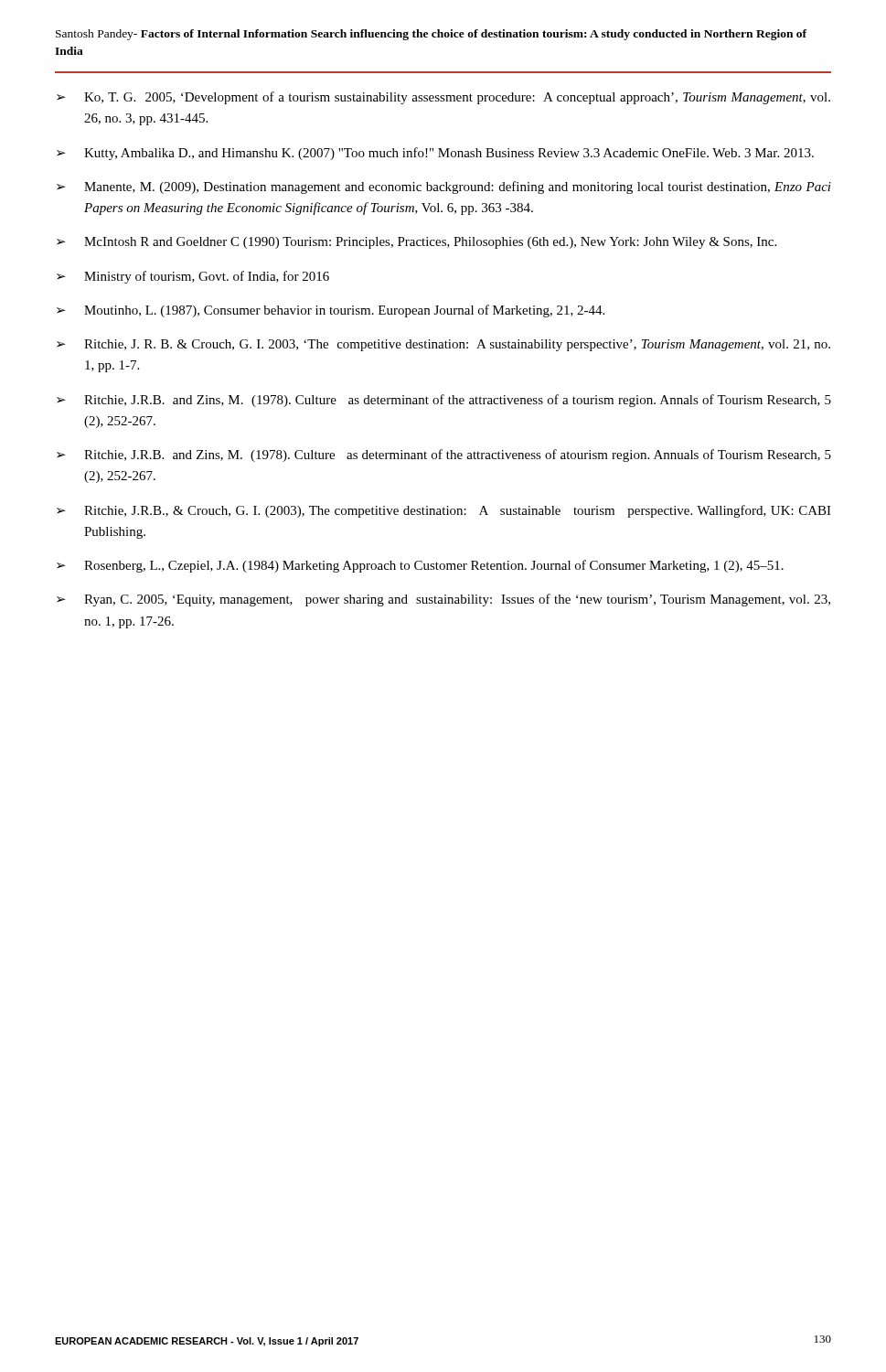
Task: Click on the element starting "➢ Kutty, Ambalika D., and"
Action: (x=435, y=153)
